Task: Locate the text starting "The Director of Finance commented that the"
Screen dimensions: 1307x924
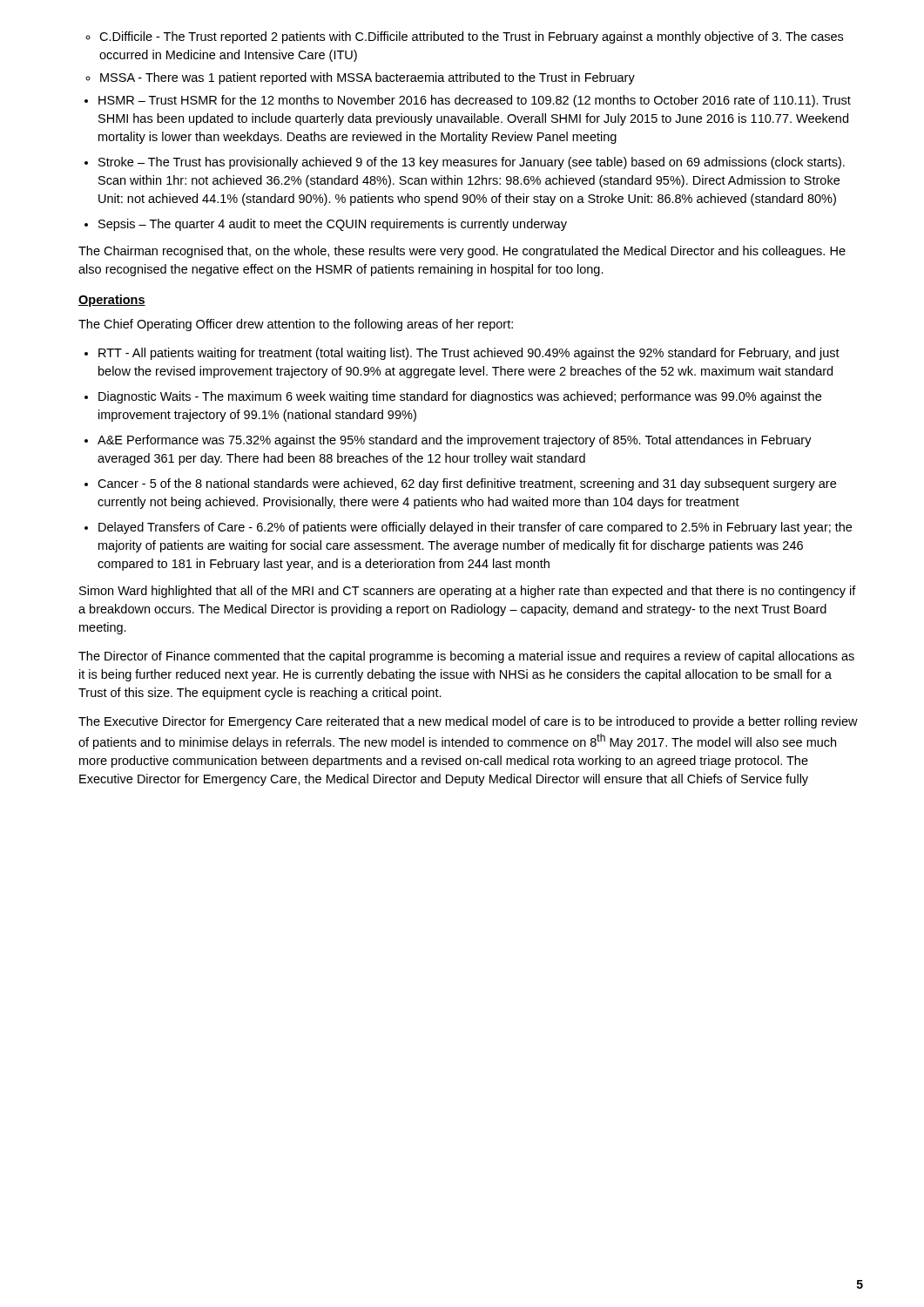Action: [467, 675]
